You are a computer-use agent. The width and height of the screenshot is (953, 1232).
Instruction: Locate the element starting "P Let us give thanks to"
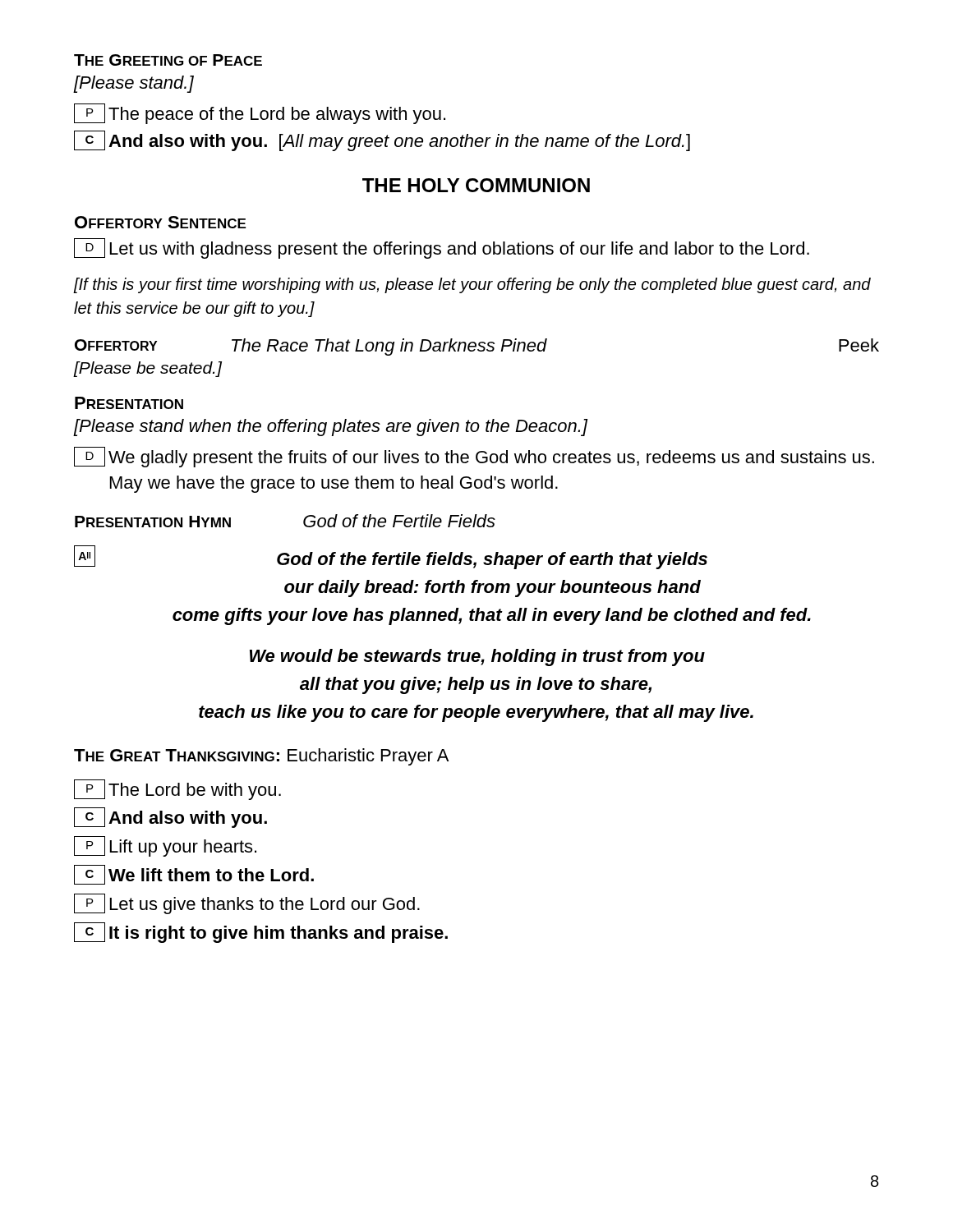tap(247, 904)
